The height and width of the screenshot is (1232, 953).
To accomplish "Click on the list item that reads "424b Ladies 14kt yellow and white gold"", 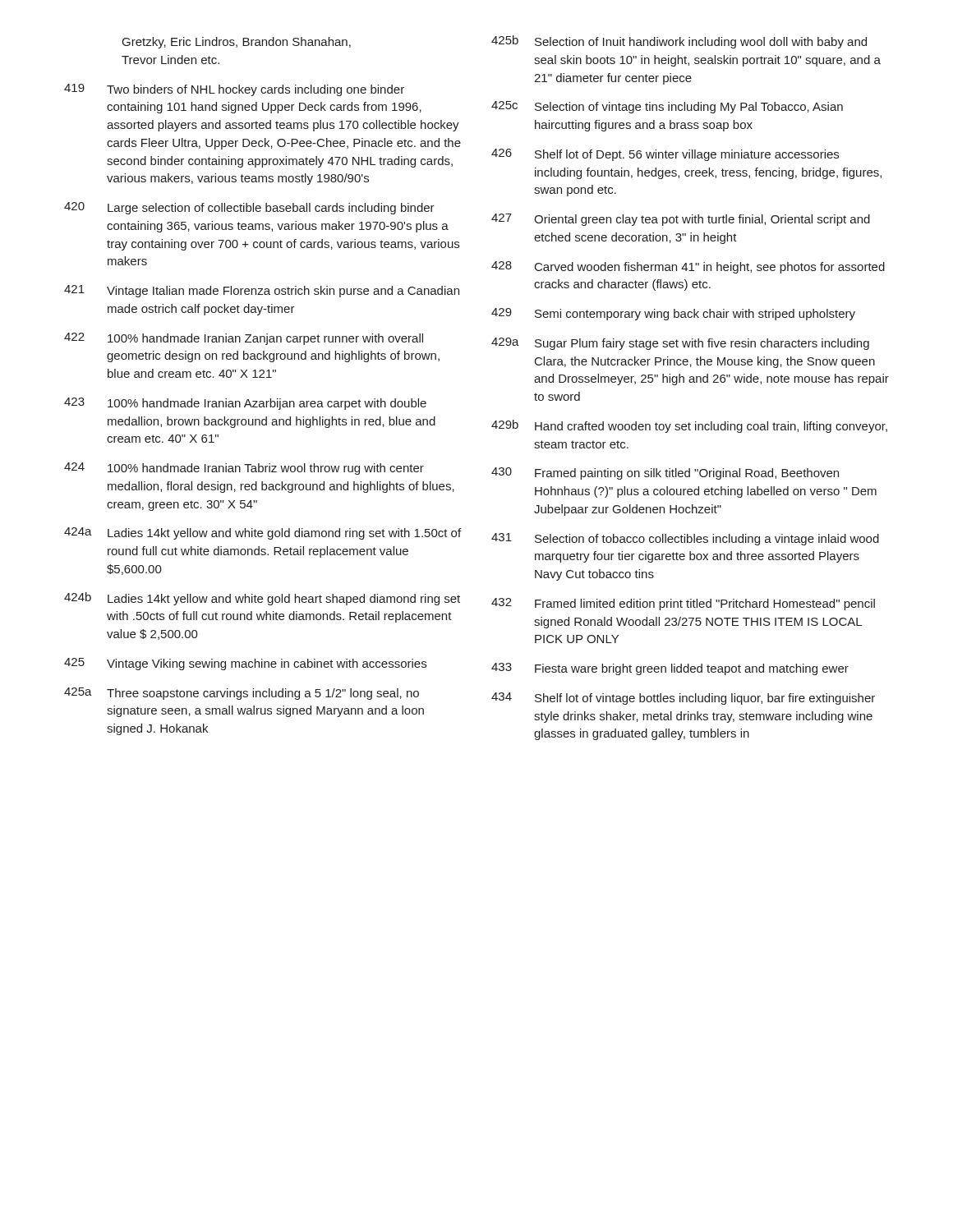I will point(263,616).
